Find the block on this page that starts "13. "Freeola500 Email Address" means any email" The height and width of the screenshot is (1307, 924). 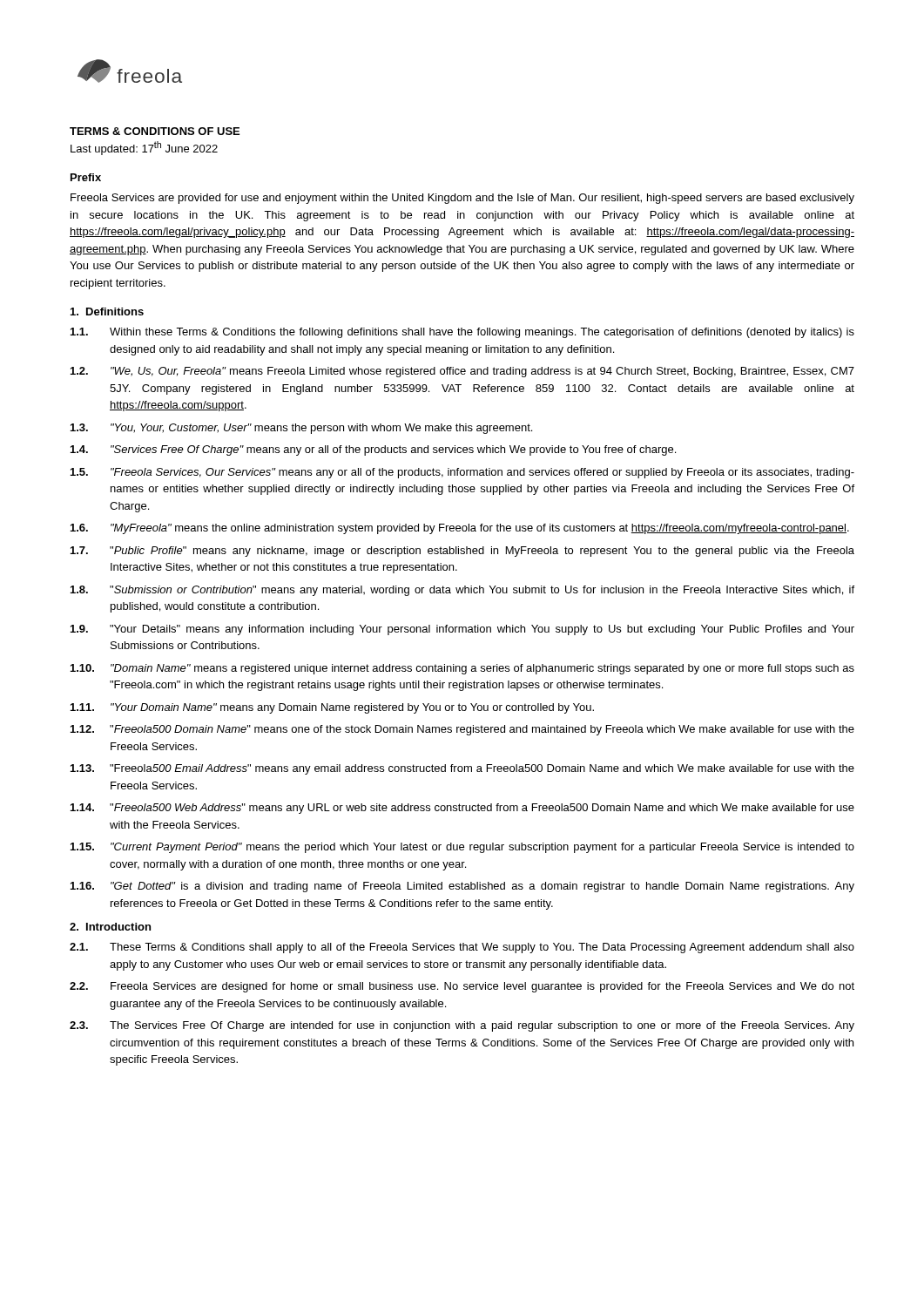point(462,777)
